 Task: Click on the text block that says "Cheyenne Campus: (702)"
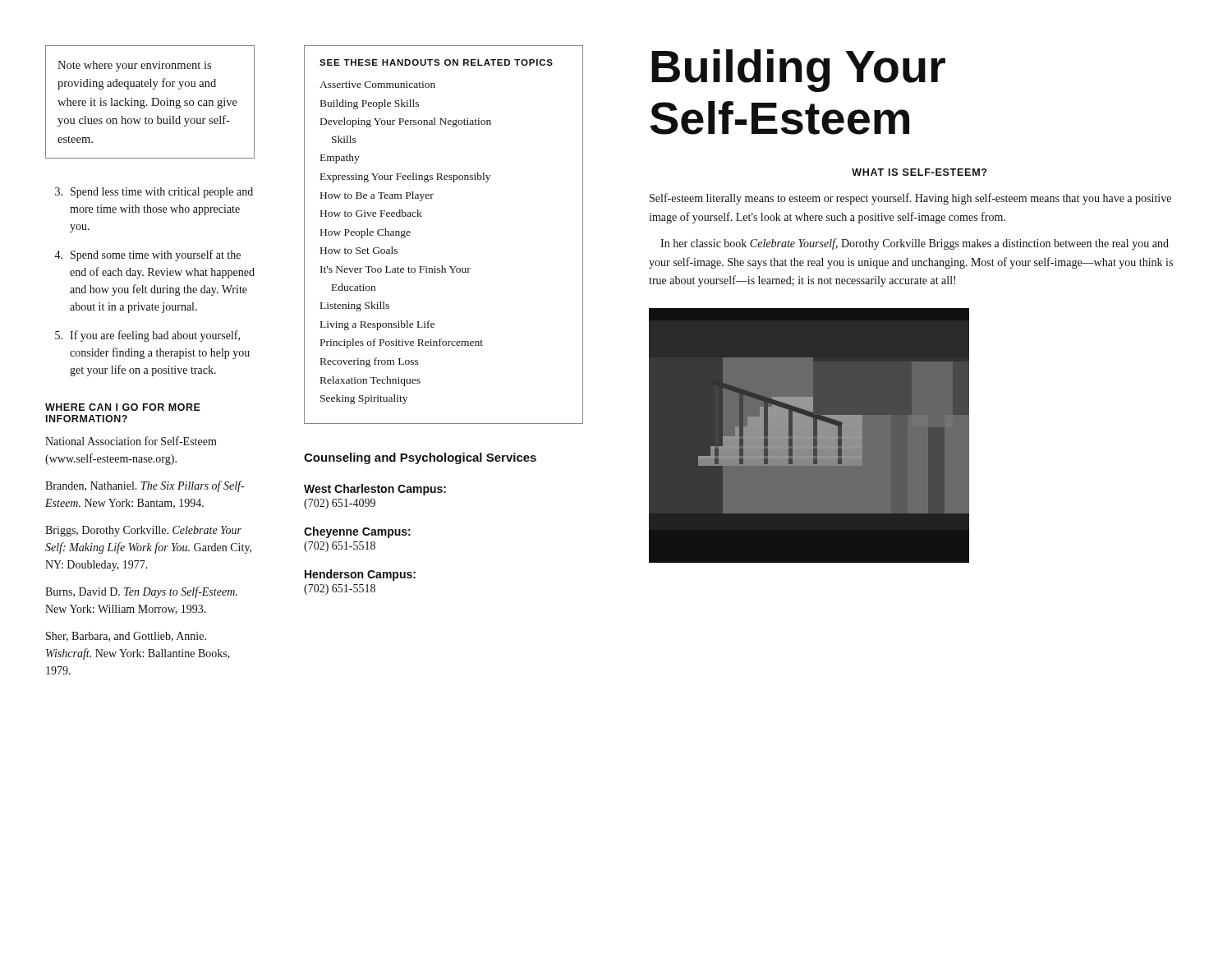click(357, 532)
